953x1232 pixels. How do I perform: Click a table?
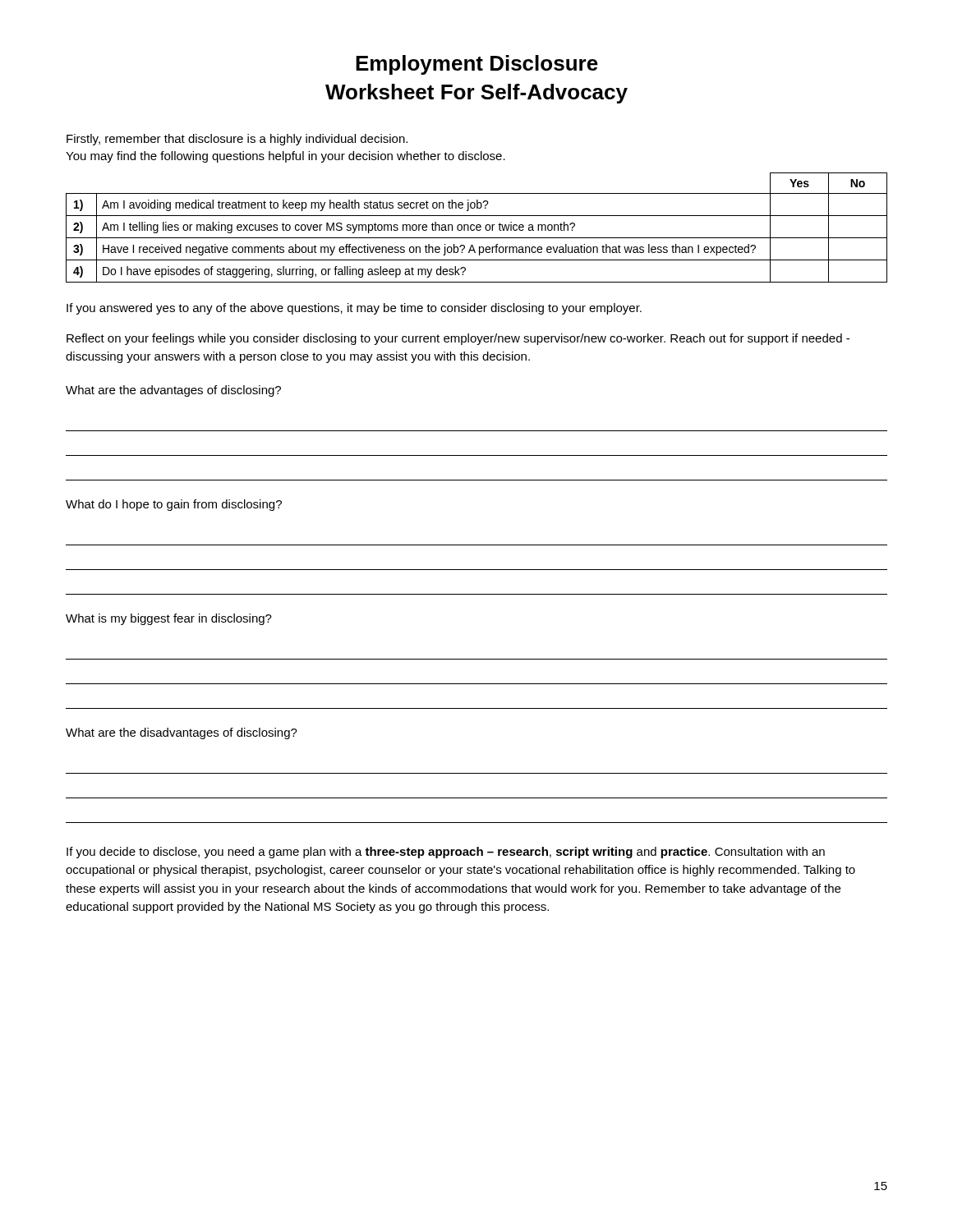(476, 228)
